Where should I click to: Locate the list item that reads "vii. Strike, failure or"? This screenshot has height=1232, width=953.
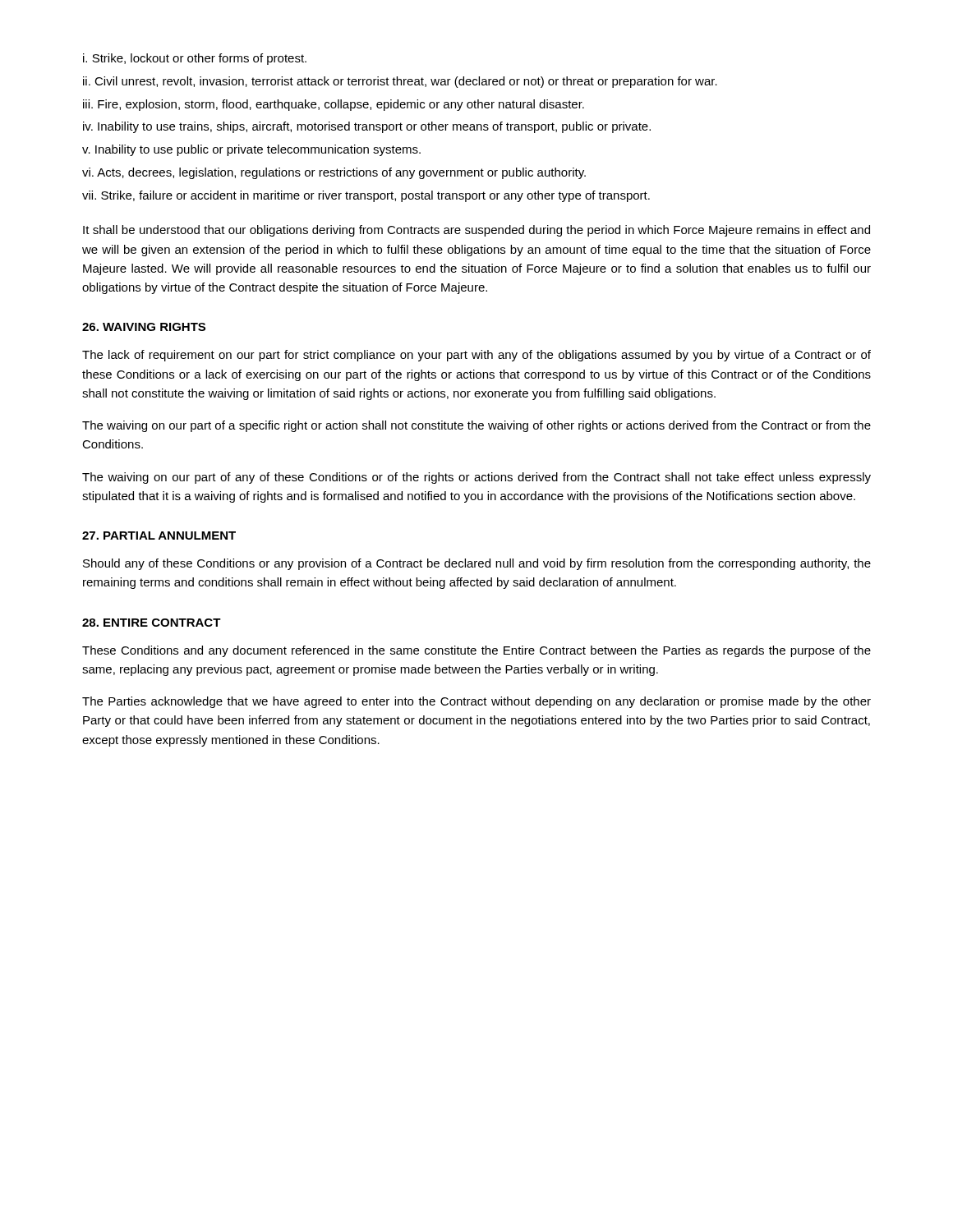pos(366,195)
